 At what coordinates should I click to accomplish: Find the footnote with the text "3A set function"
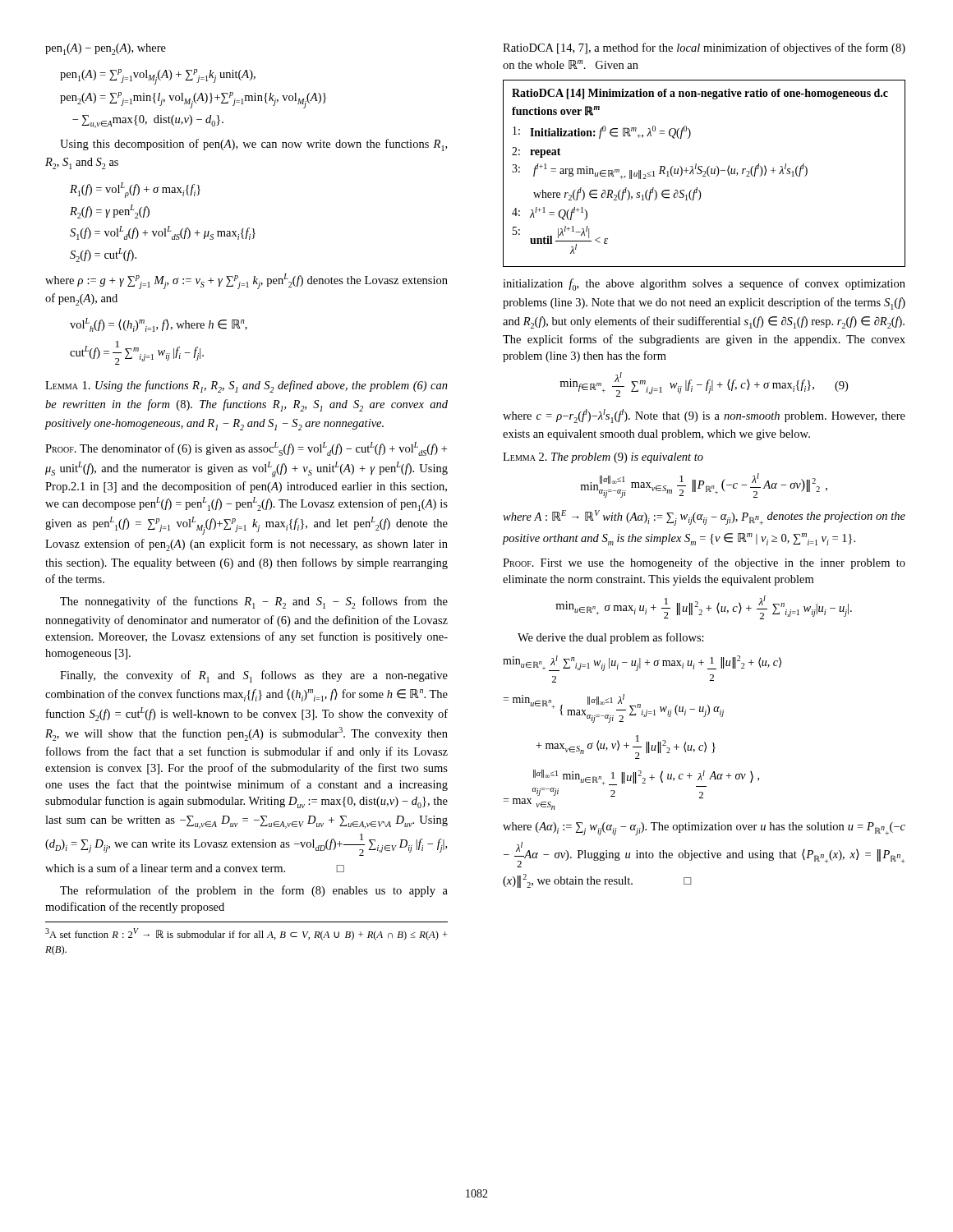(246, 941)
